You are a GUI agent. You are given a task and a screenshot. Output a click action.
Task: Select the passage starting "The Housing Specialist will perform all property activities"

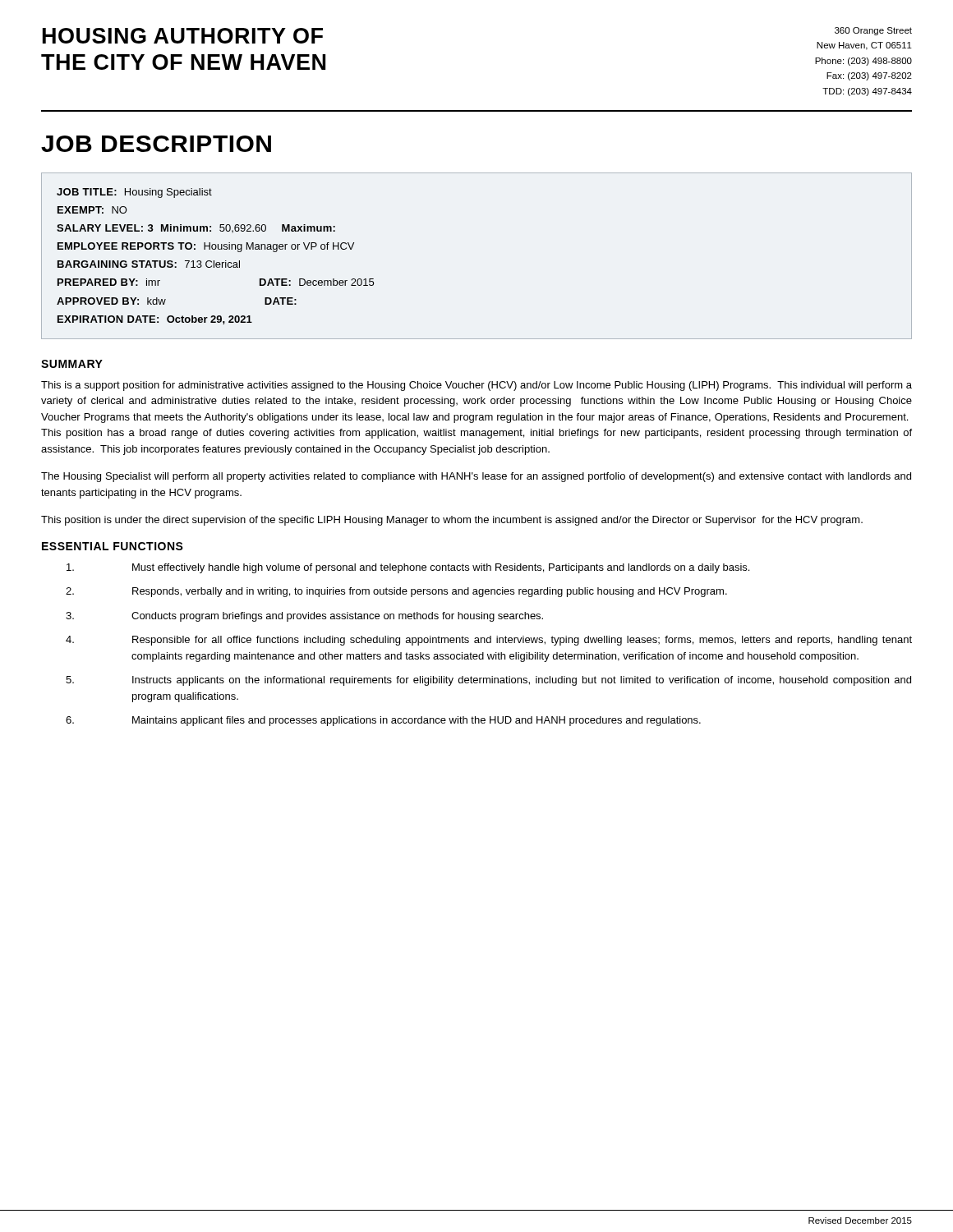coord(476,484)
